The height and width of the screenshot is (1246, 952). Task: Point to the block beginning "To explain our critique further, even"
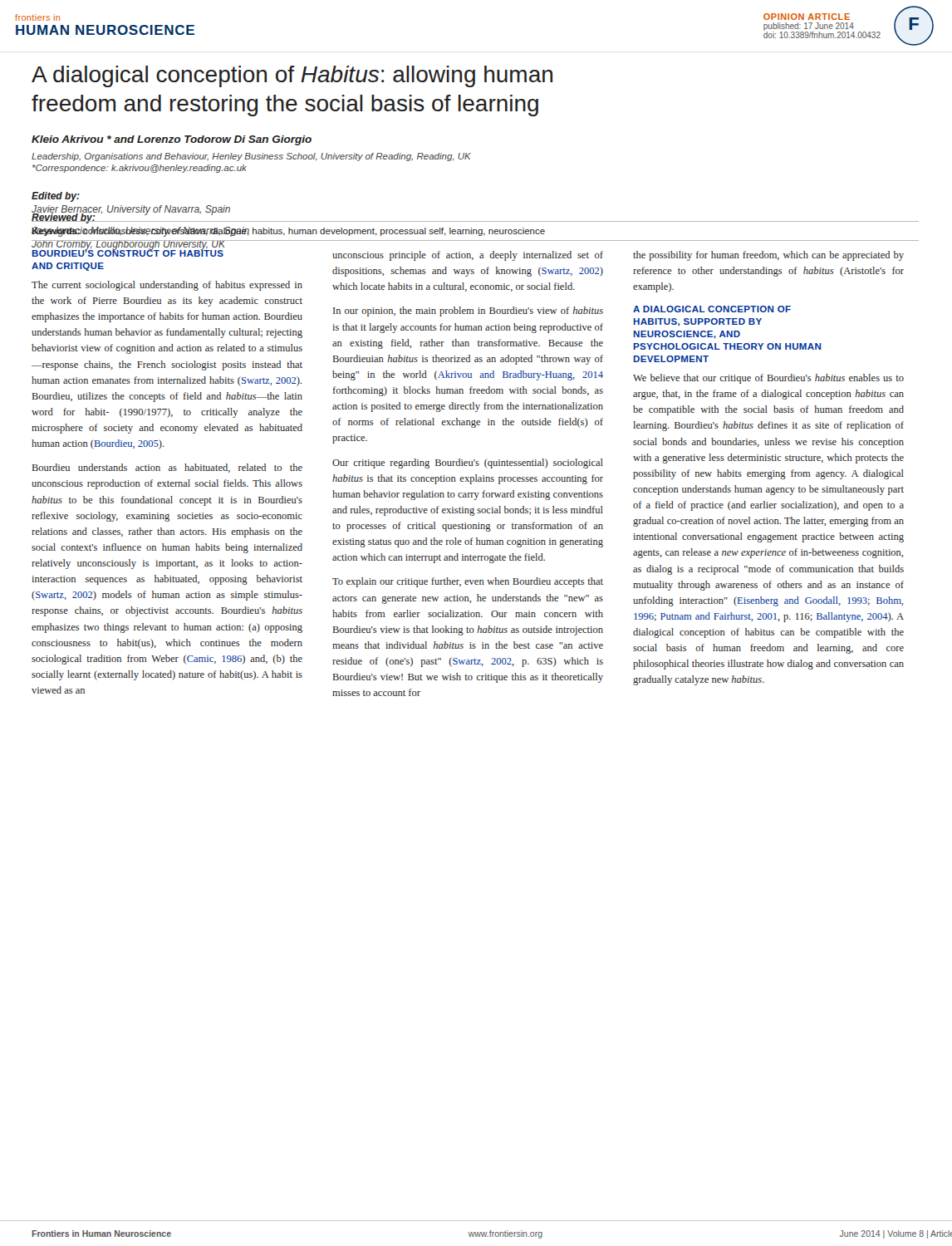point(468,637)
